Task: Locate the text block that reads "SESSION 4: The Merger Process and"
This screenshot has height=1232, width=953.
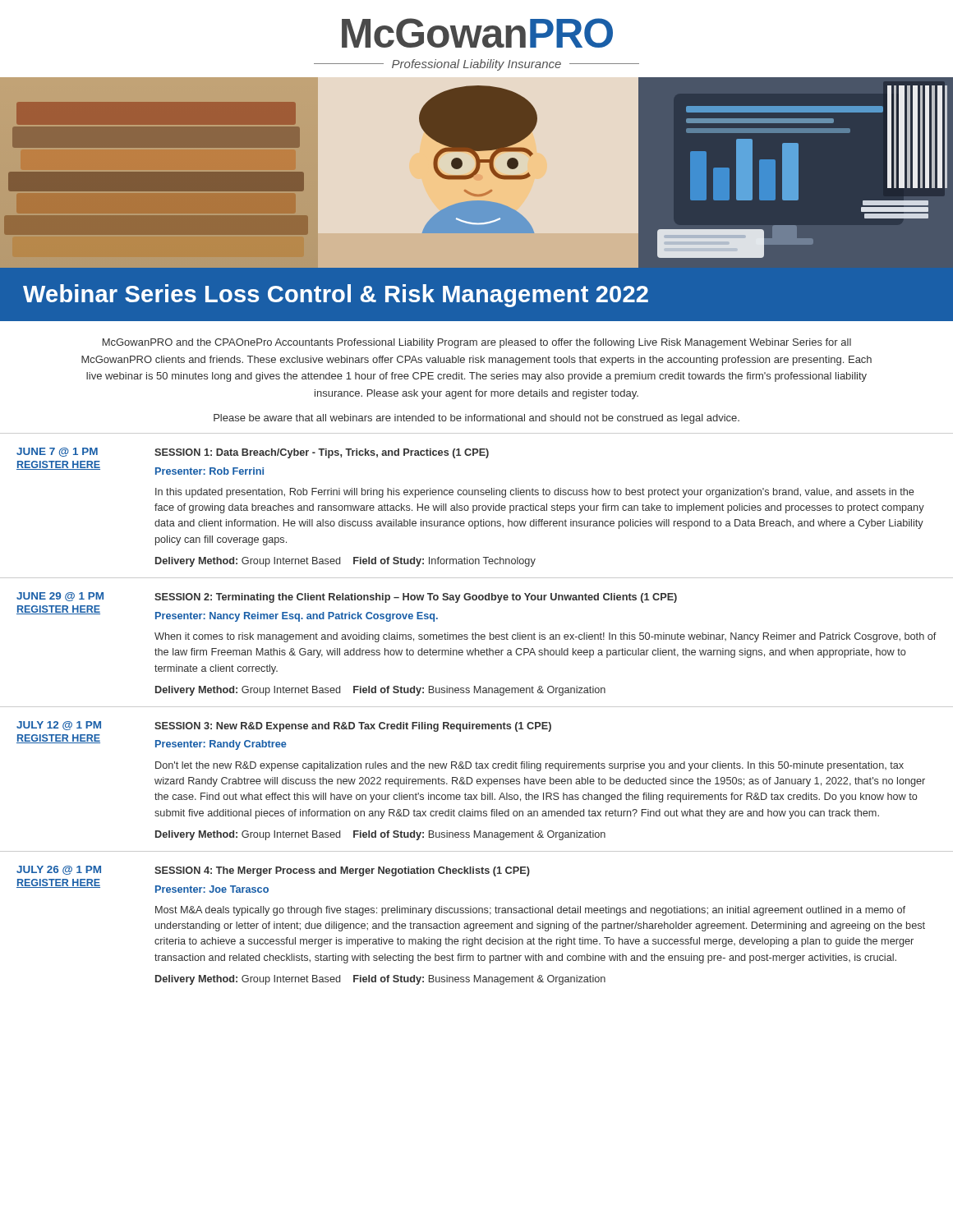Action: tap(546, 925)
